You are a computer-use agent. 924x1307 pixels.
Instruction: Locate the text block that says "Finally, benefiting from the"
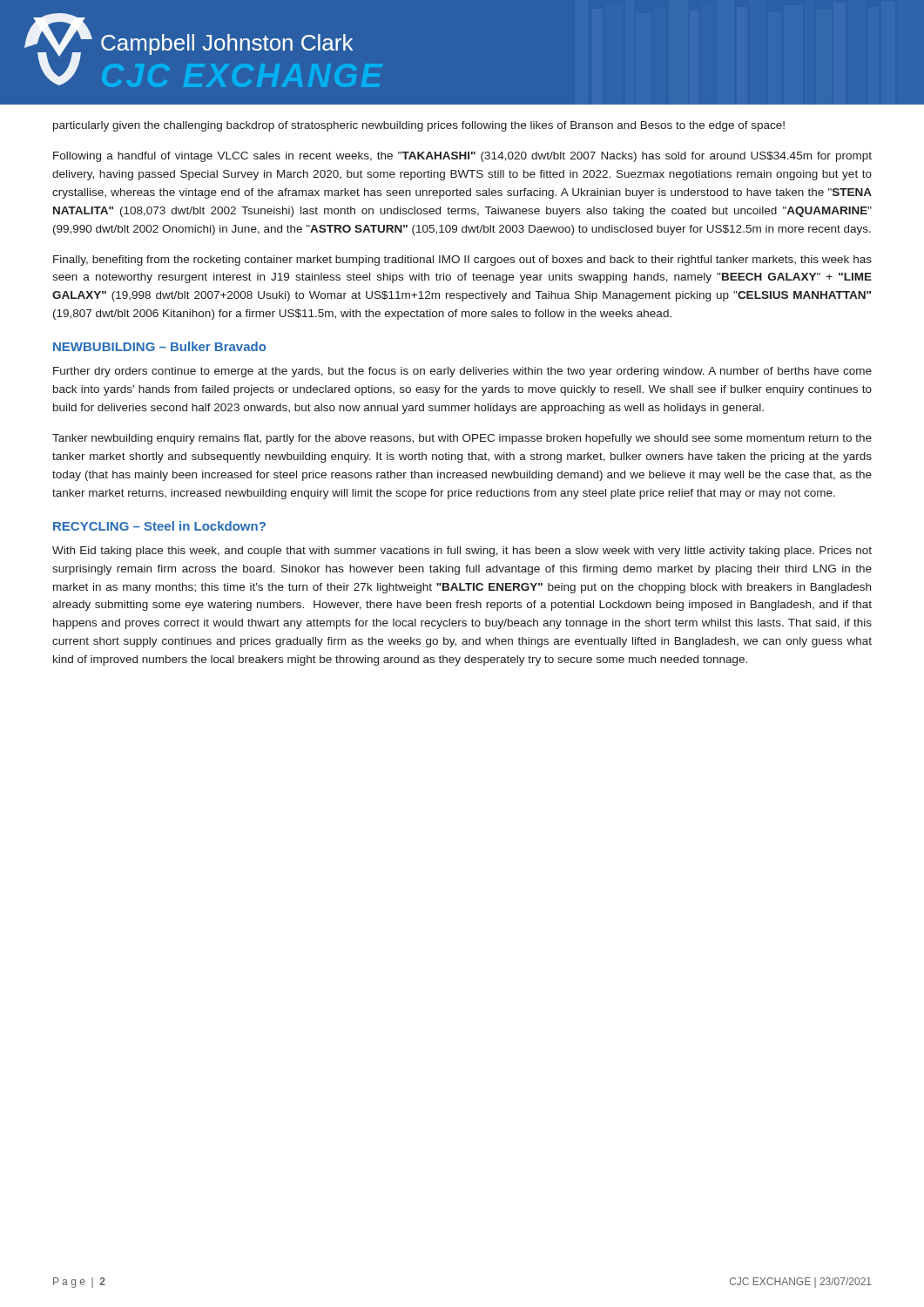(x=462, y=286)
